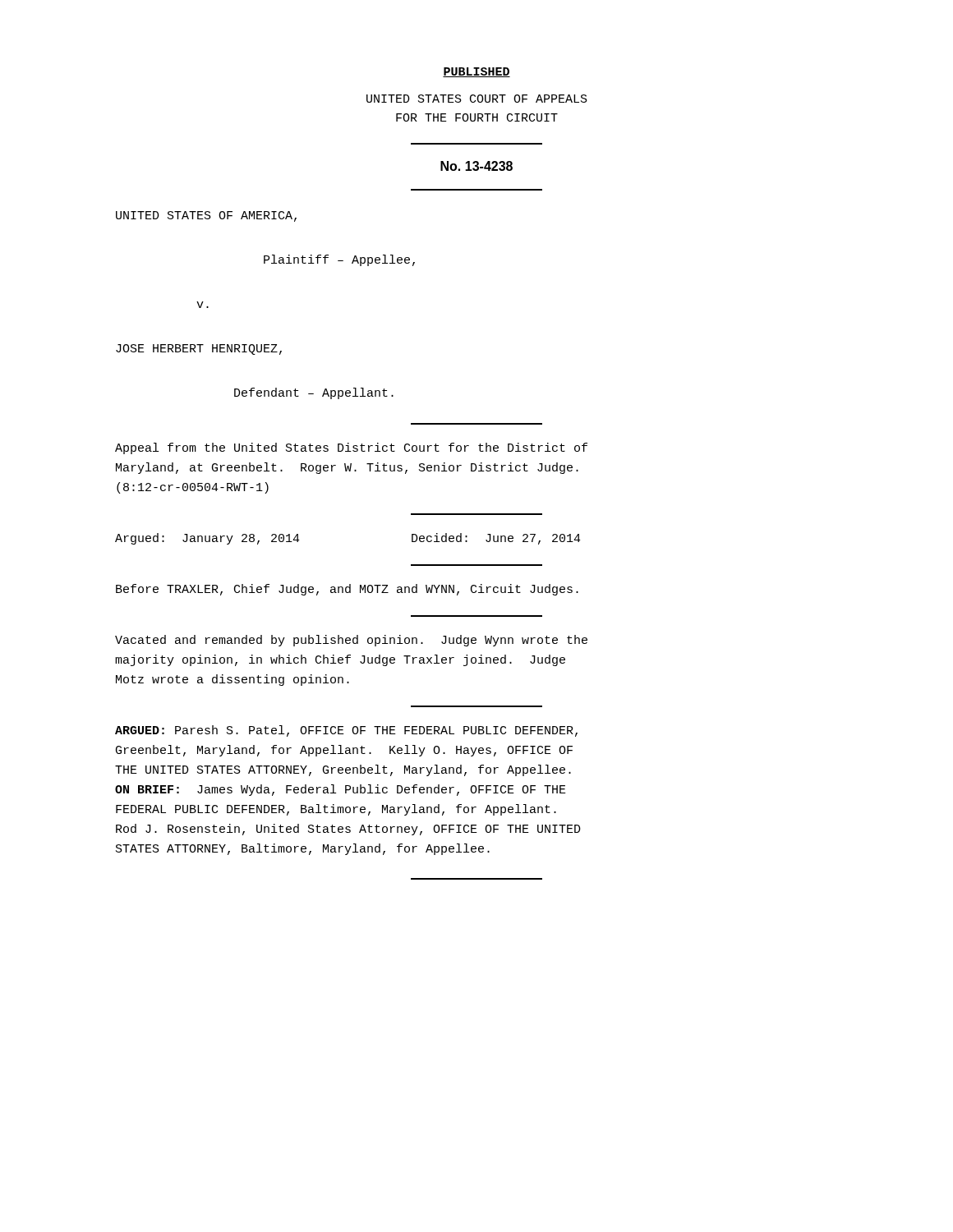
Task: Click the passage that begins "UNITED STATES OF"
Action: [x=206, y=216]
